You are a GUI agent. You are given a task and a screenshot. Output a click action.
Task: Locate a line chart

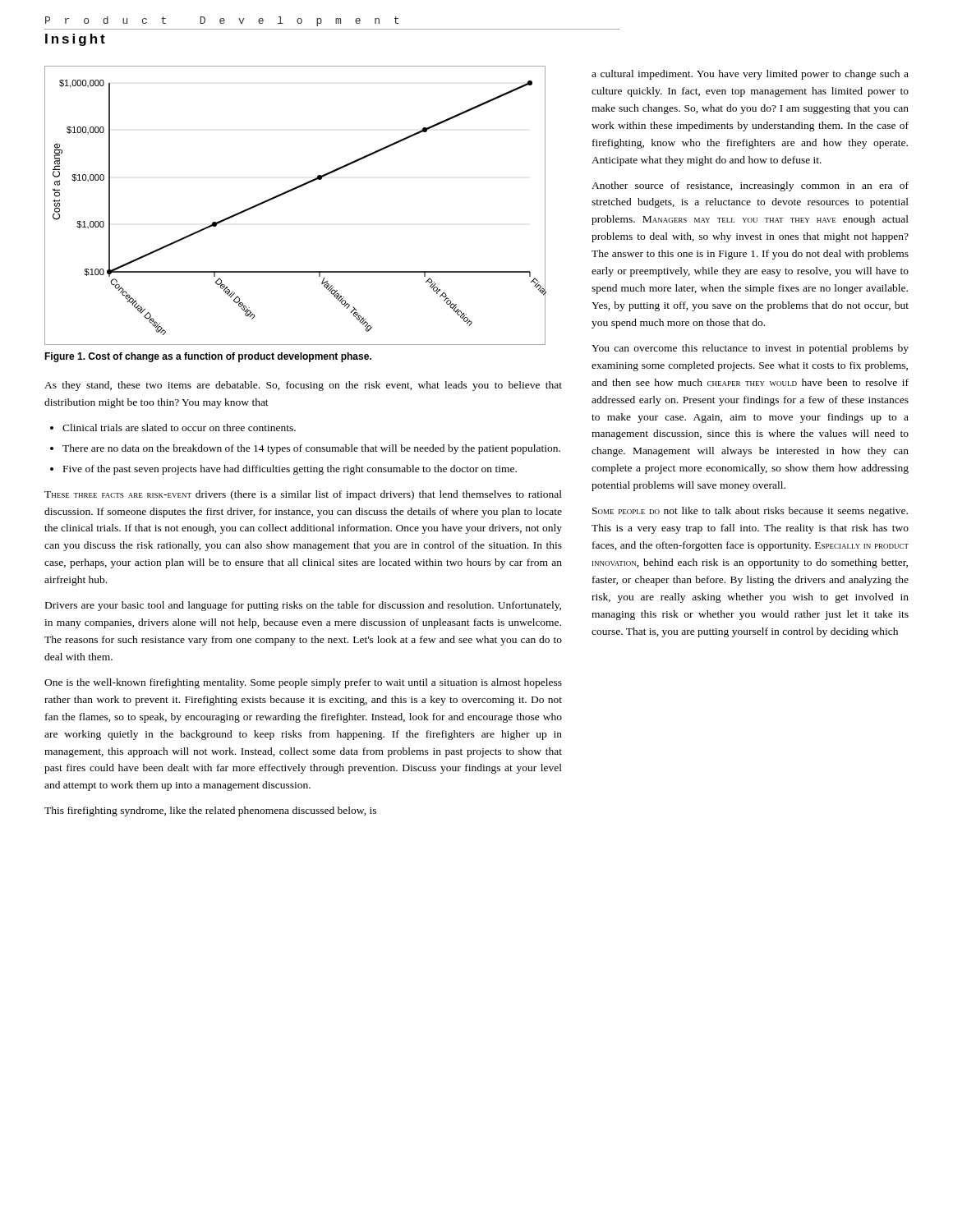pyautogui.click(x=295, y=205)
